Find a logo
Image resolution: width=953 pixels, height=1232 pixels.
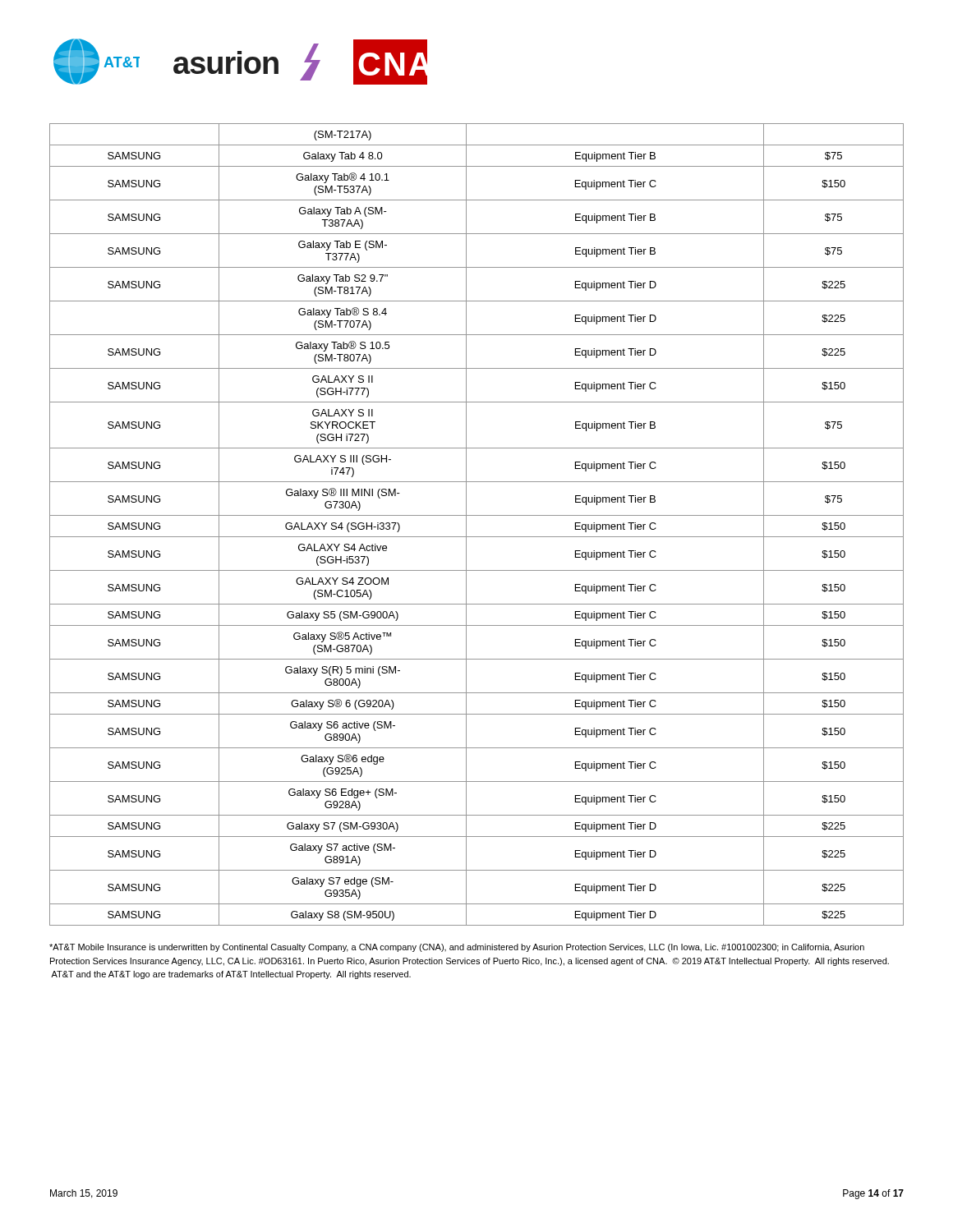coord(238,62)
